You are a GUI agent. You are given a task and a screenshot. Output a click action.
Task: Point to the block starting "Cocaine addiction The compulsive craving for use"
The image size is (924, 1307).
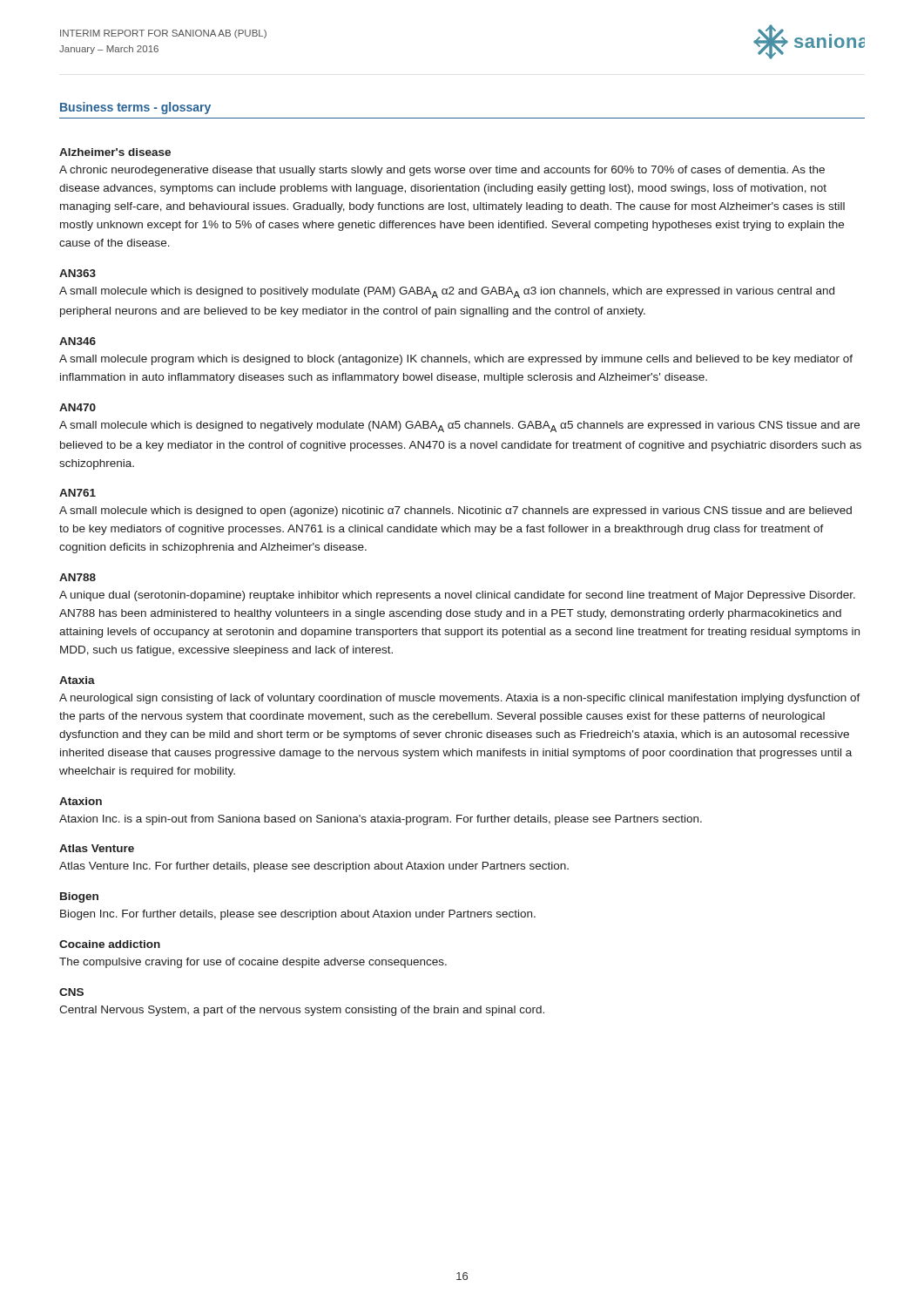point(110,944)
